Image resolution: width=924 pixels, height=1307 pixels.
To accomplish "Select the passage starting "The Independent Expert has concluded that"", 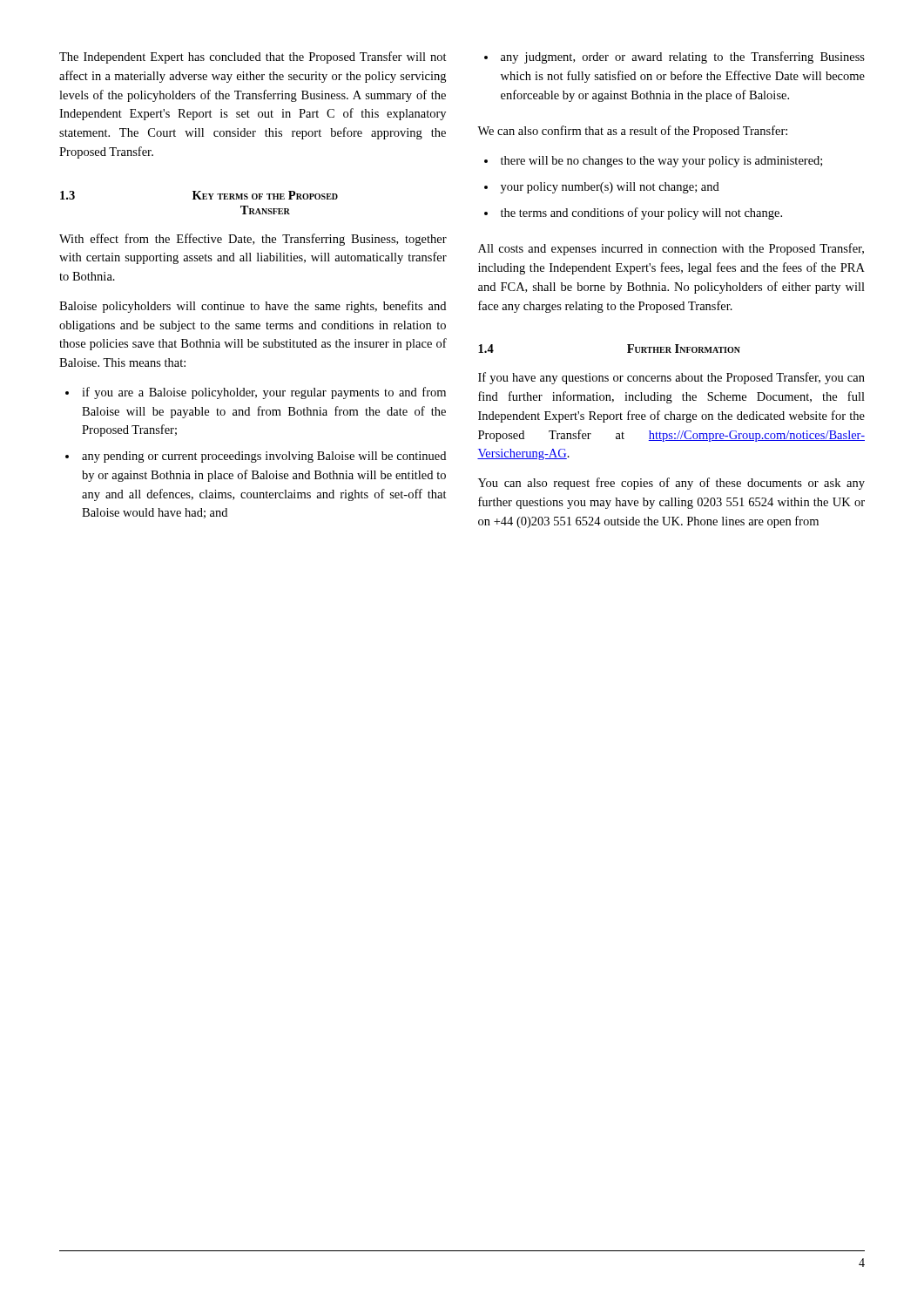I will [x=253, y=105].
